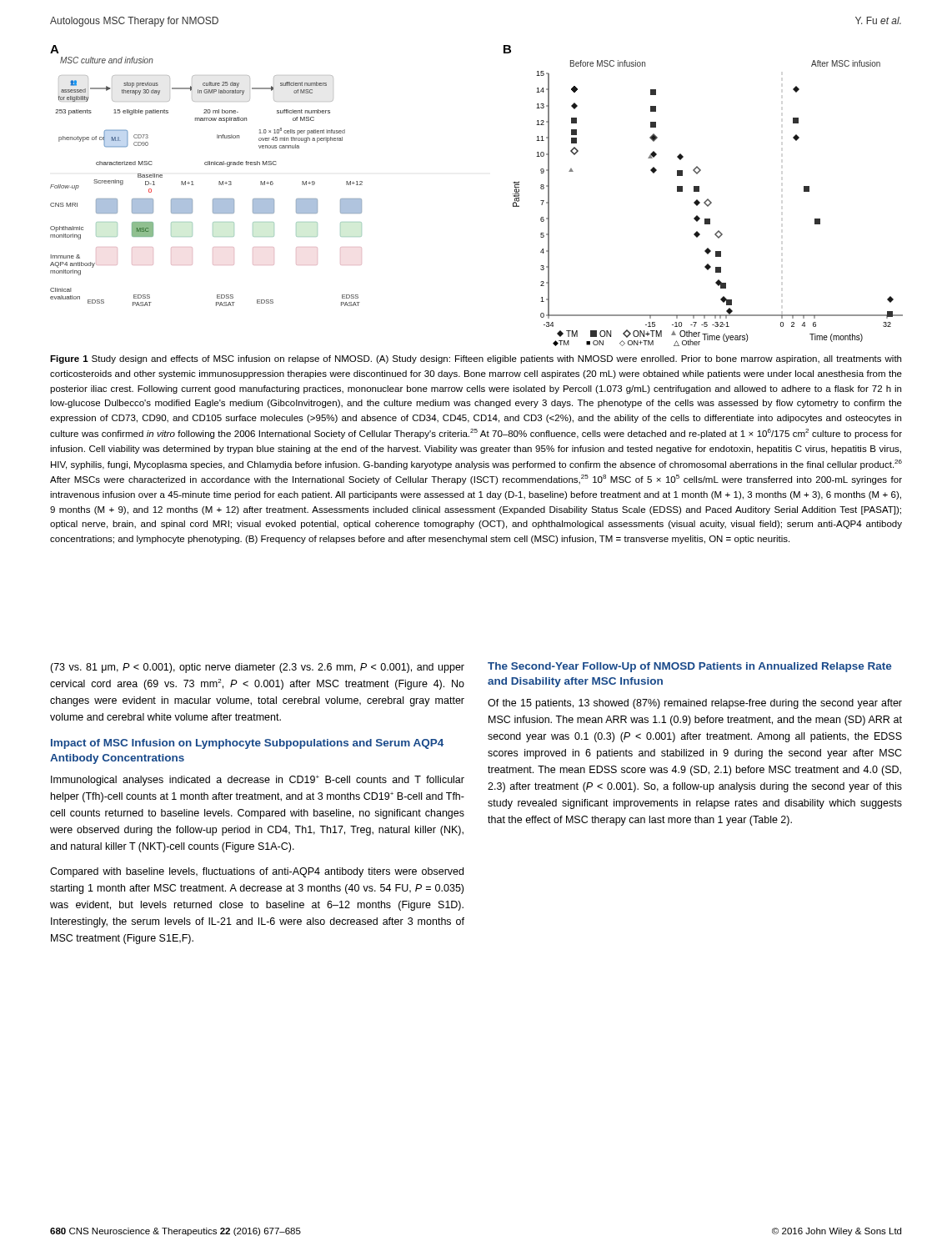Select the section header that reads "The Second-Year Follow-Up of NMOSD Patients in Annualized"
The image size is (952, 1251).
[690, 674]
